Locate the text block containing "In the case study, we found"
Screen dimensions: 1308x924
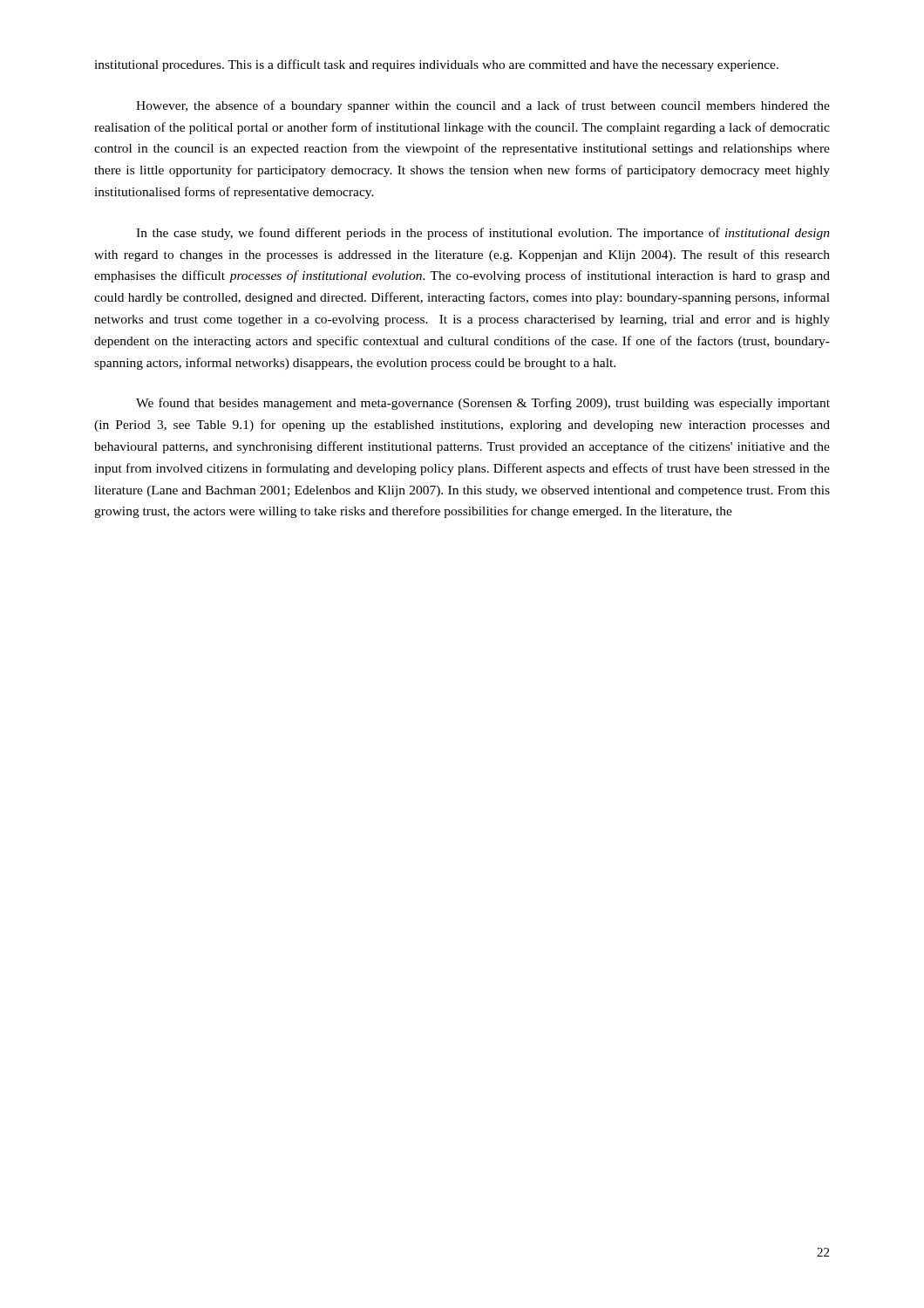click(462, 297)
